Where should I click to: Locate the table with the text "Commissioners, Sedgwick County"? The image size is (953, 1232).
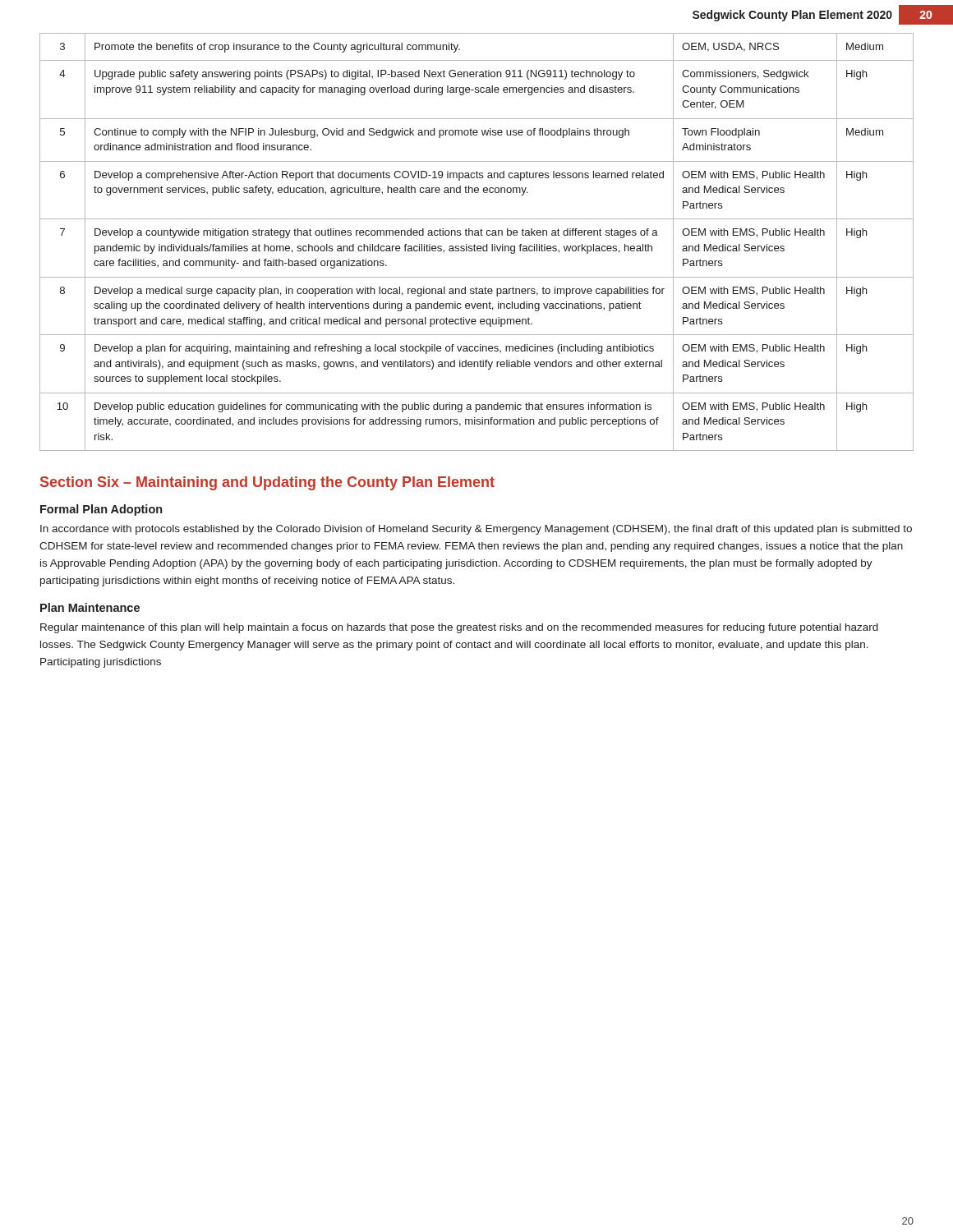(x=476, y=242)
